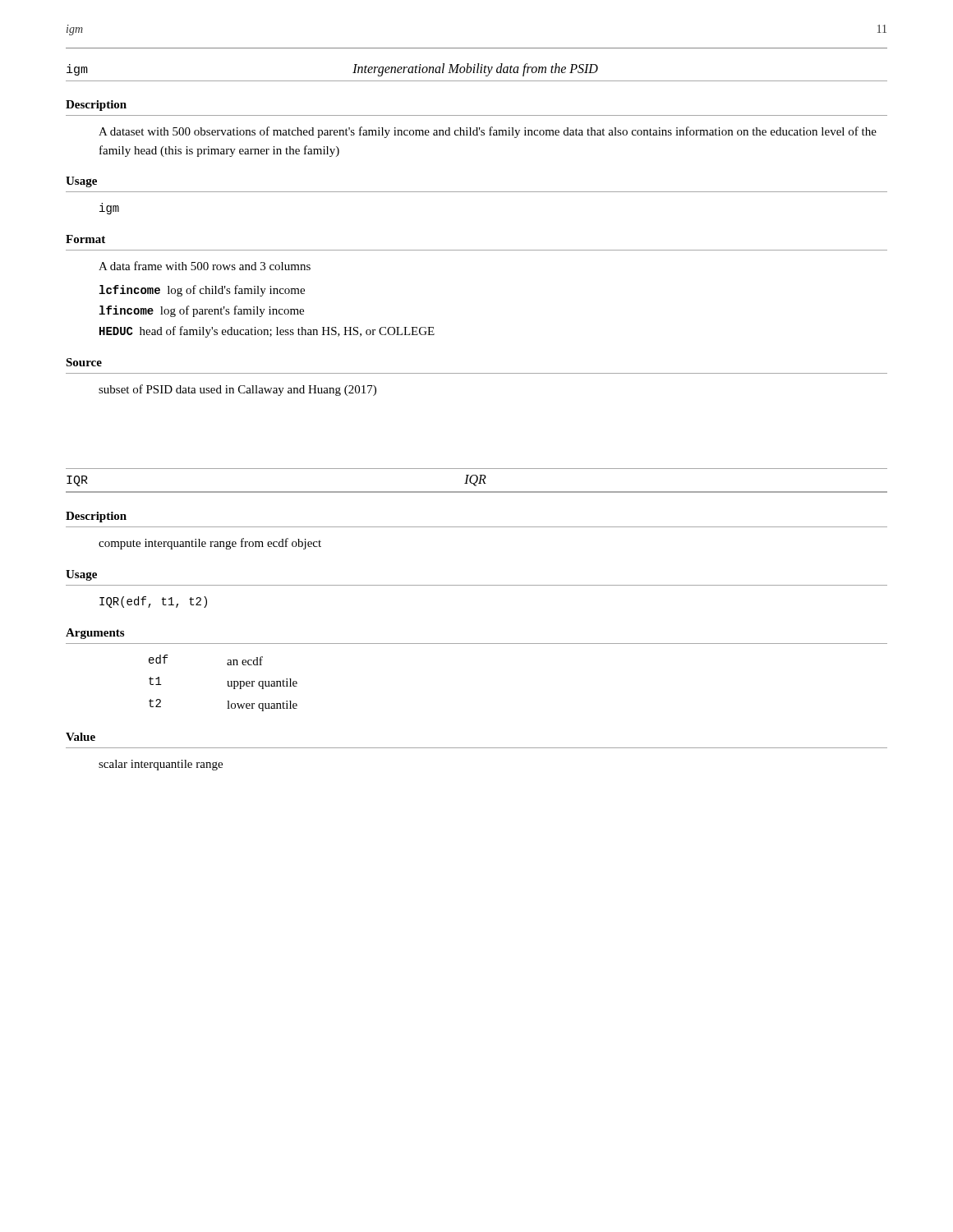Locate the text "IQR IQR"
This screenshot has width=953, height=1232.
pos(464,480)
